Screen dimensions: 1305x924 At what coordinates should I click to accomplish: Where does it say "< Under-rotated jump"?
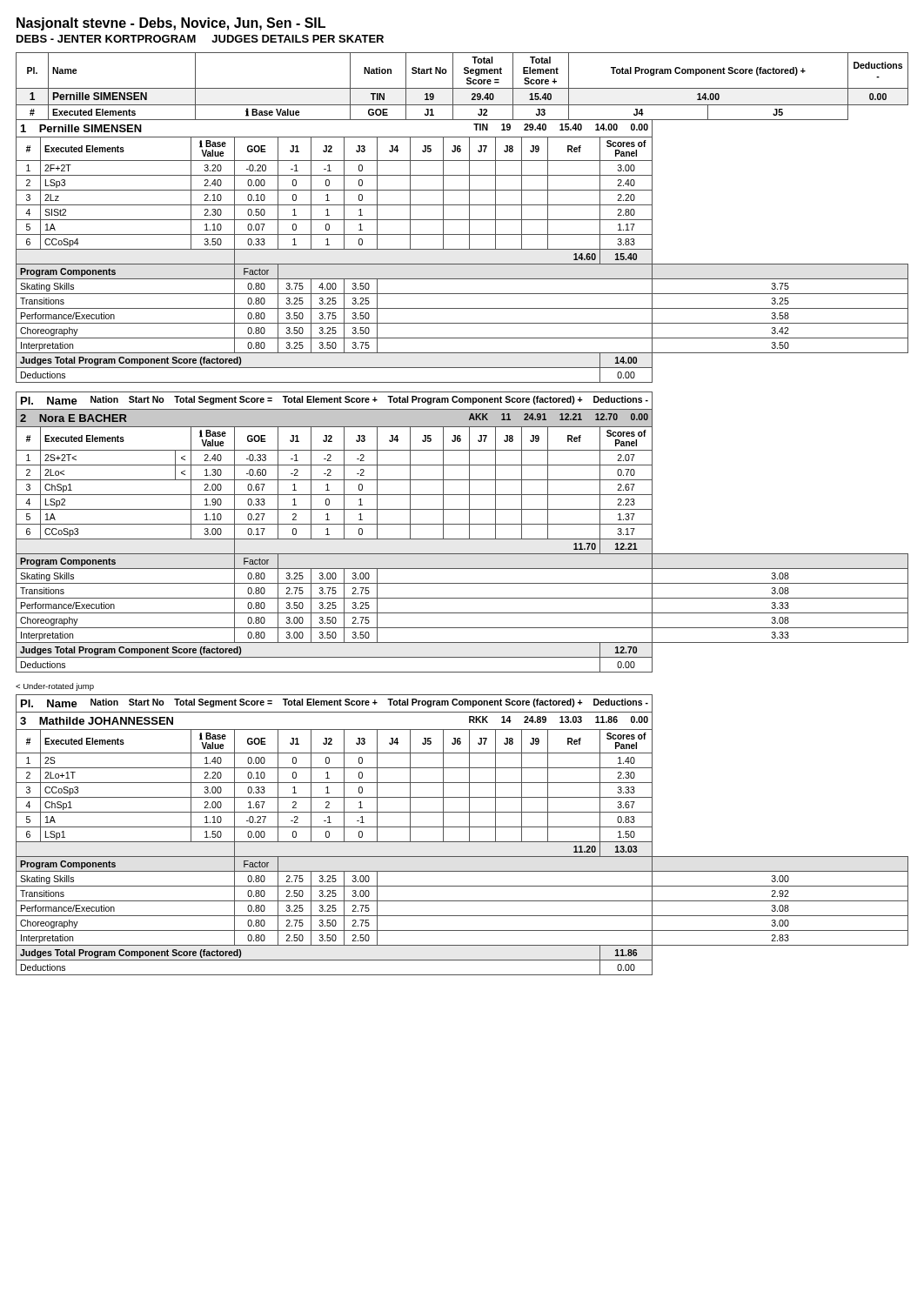tap(55, 686)
